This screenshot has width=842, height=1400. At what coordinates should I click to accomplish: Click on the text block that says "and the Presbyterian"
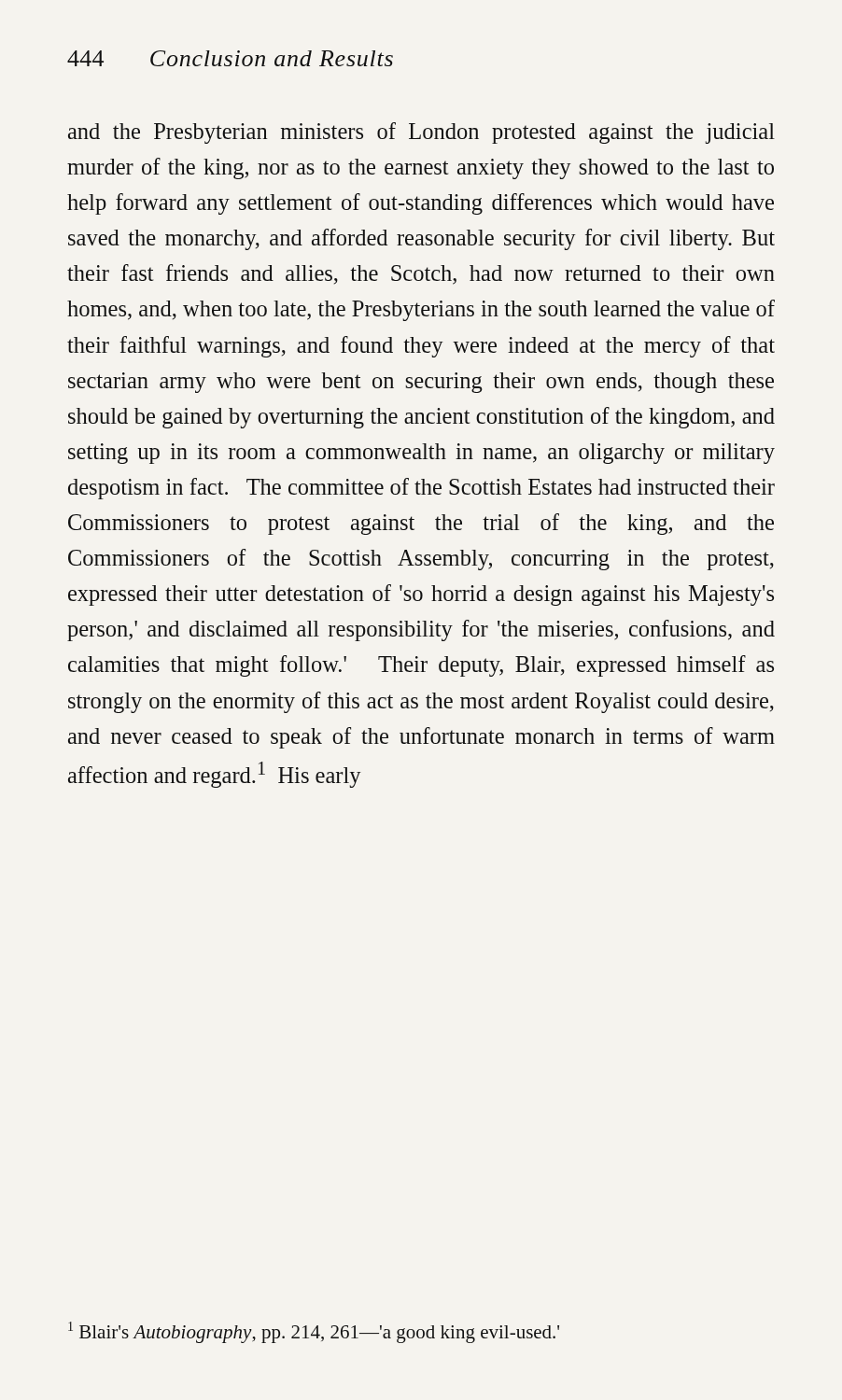[421, 453]
